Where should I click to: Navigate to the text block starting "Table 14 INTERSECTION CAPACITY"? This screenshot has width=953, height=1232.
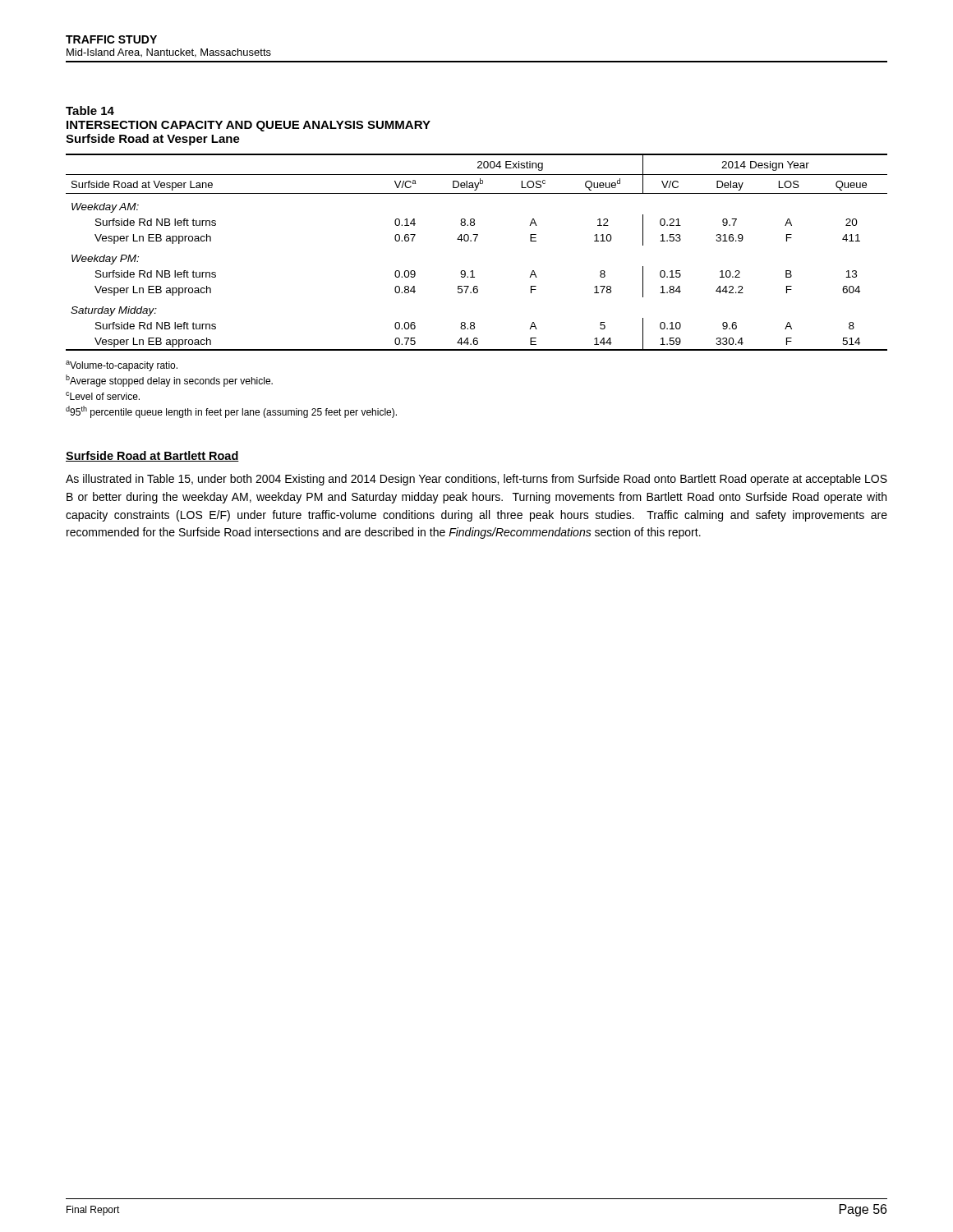coord(90,110)
